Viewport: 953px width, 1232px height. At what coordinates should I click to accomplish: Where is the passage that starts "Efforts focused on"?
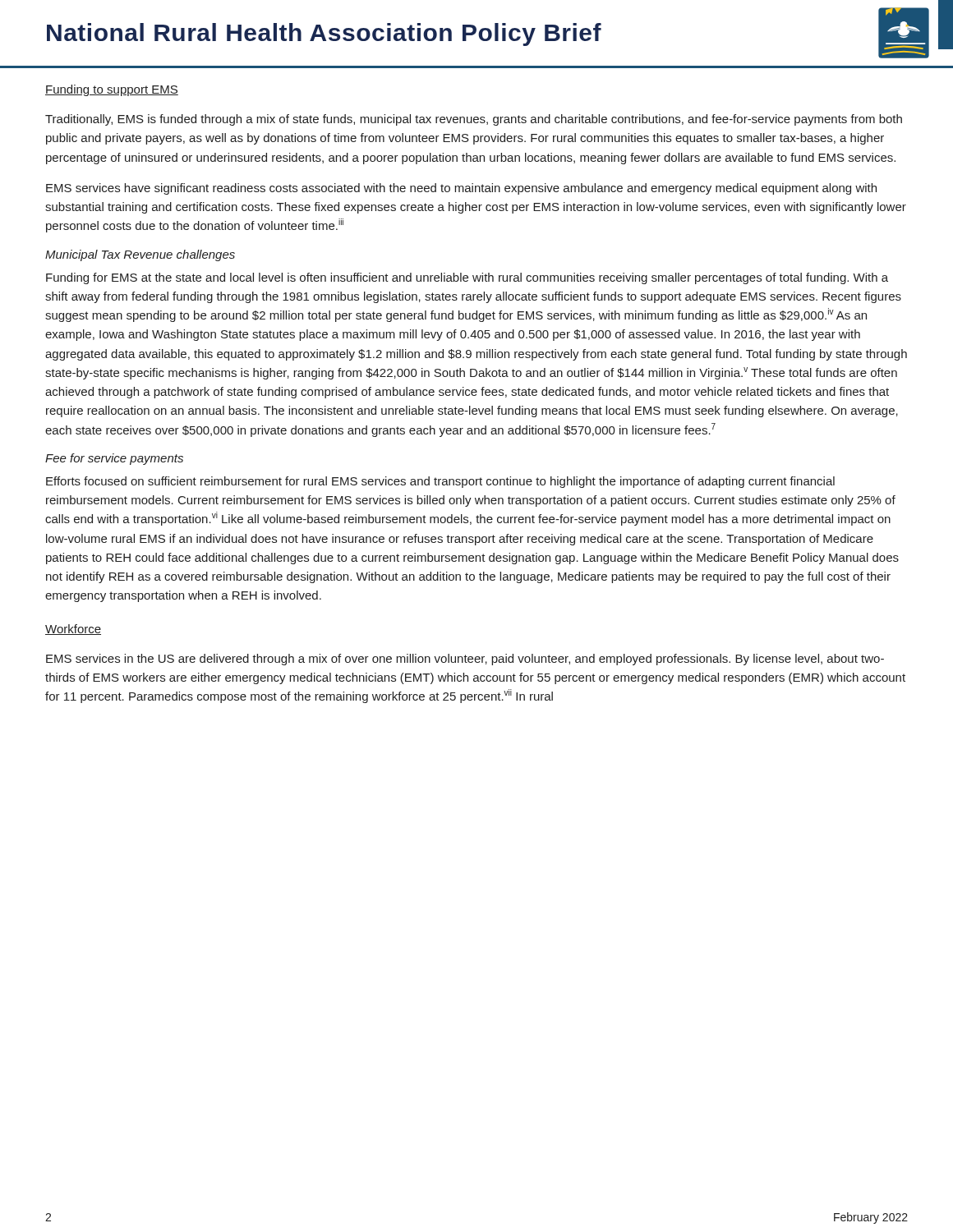click(472, 538)
